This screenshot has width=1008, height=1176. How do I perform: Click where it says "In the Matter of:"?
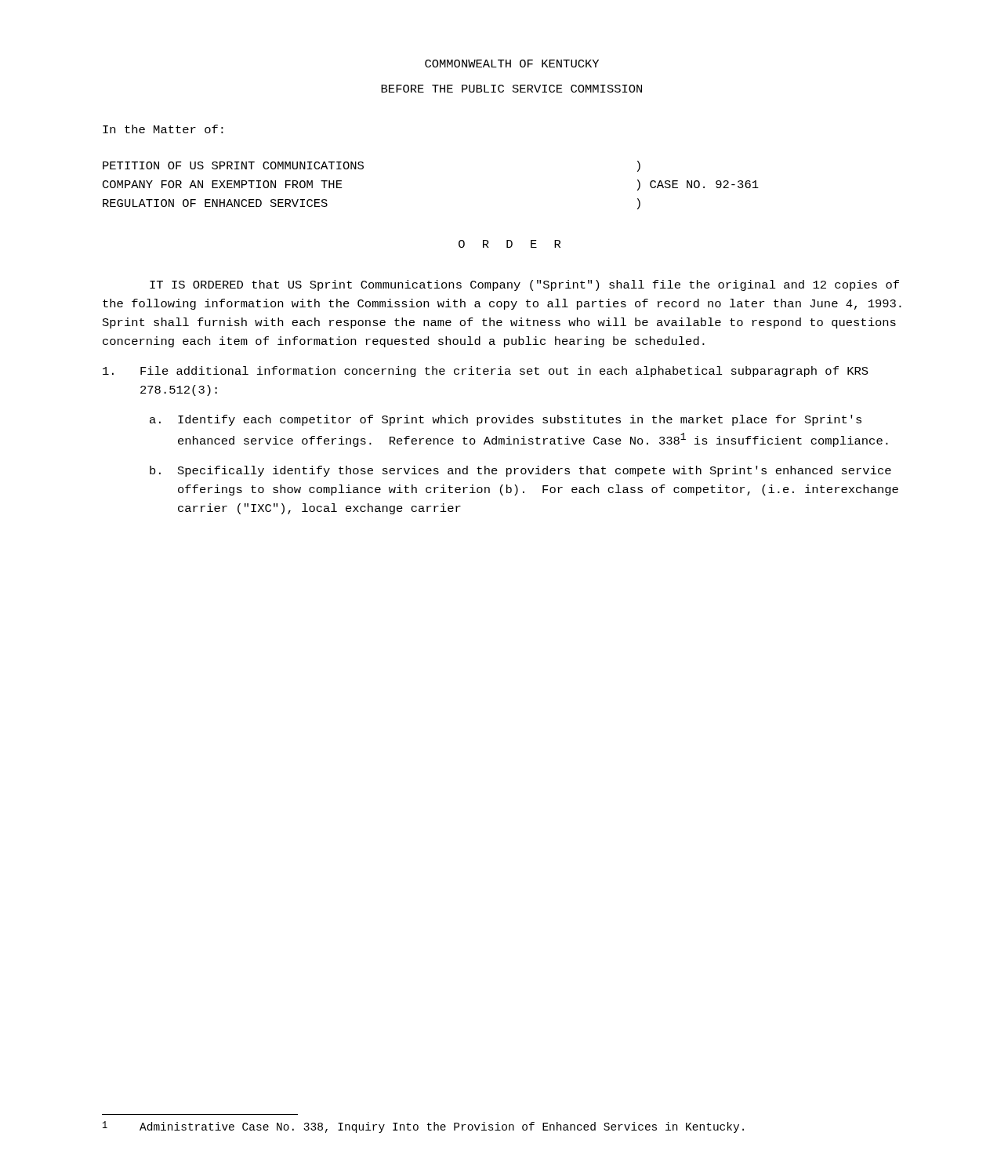164,130
